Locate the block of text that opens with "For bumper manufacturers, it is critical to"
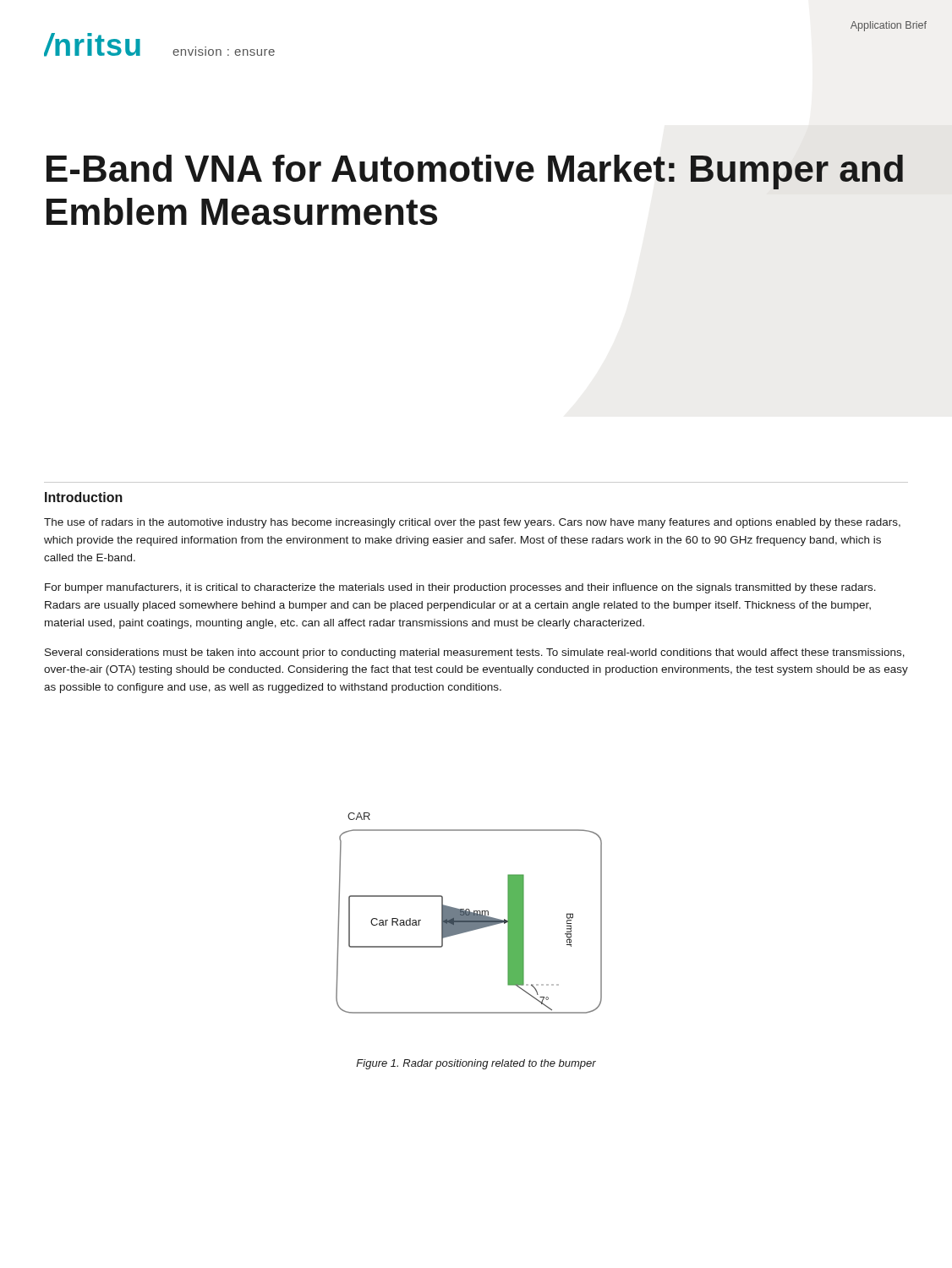 (x=460, y=605)
